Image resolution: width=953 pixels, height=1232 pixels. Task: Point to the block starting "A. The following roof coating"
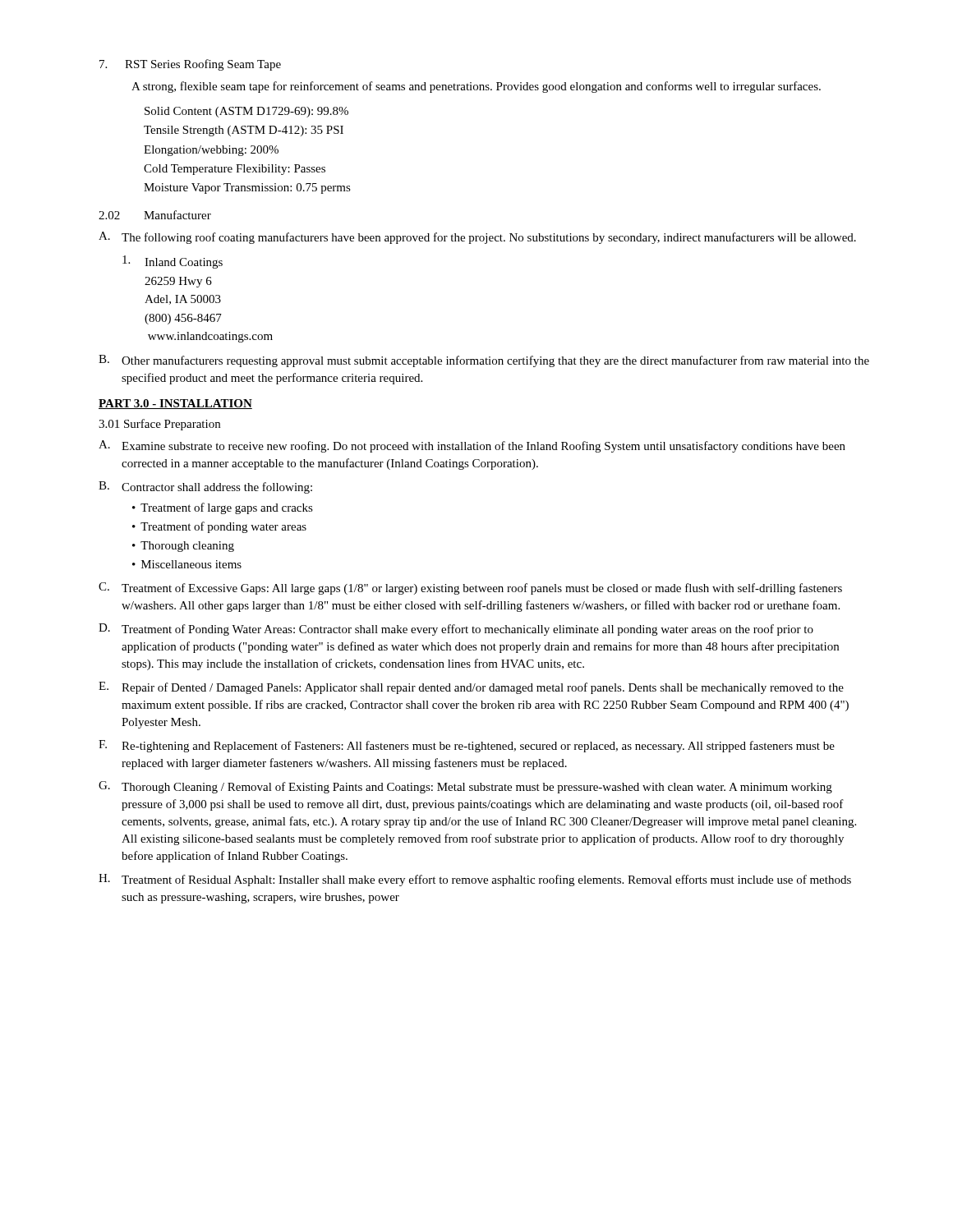[485, 238]
